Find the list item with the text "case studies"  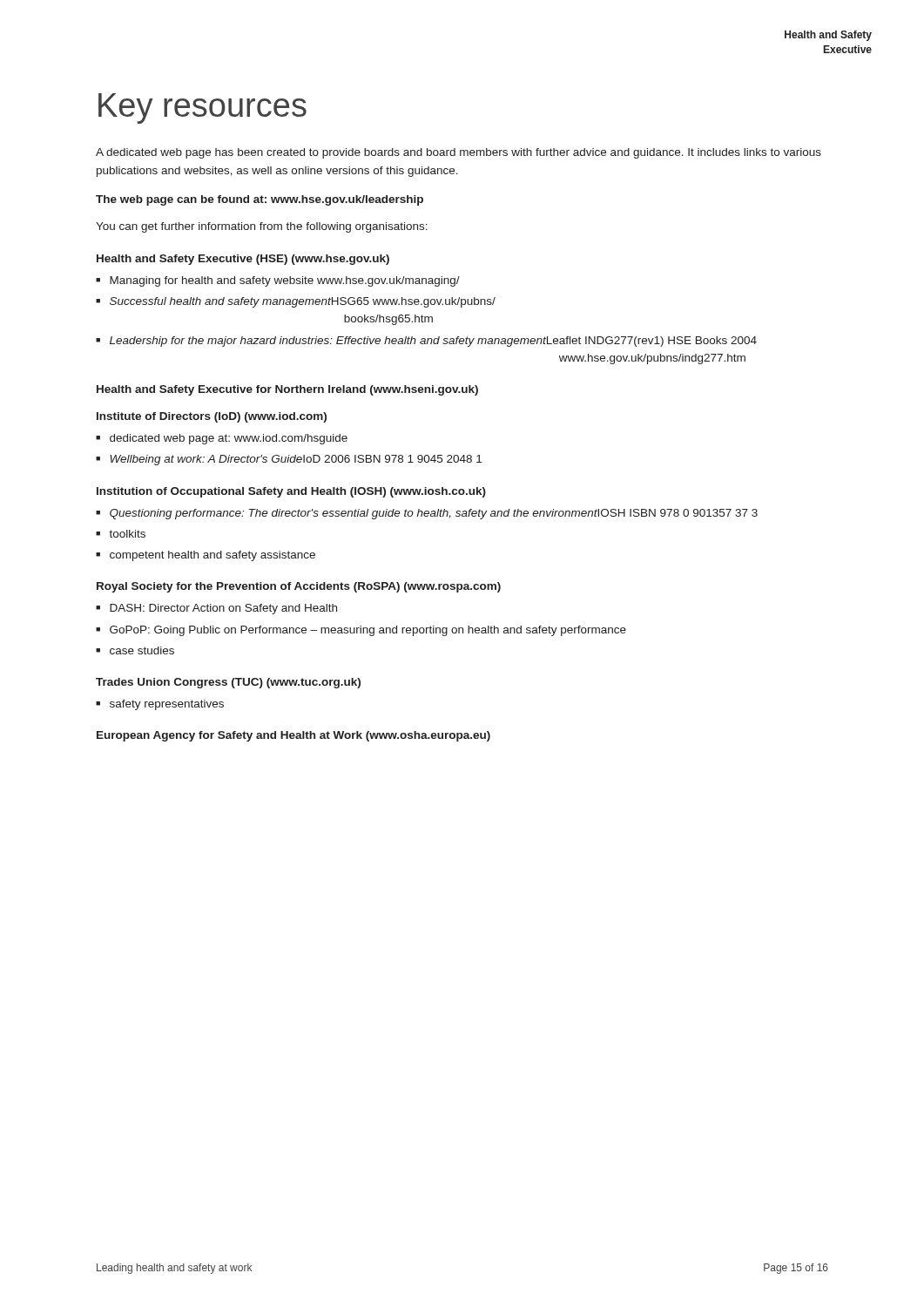pyautogui.click(x=142, y=650)
